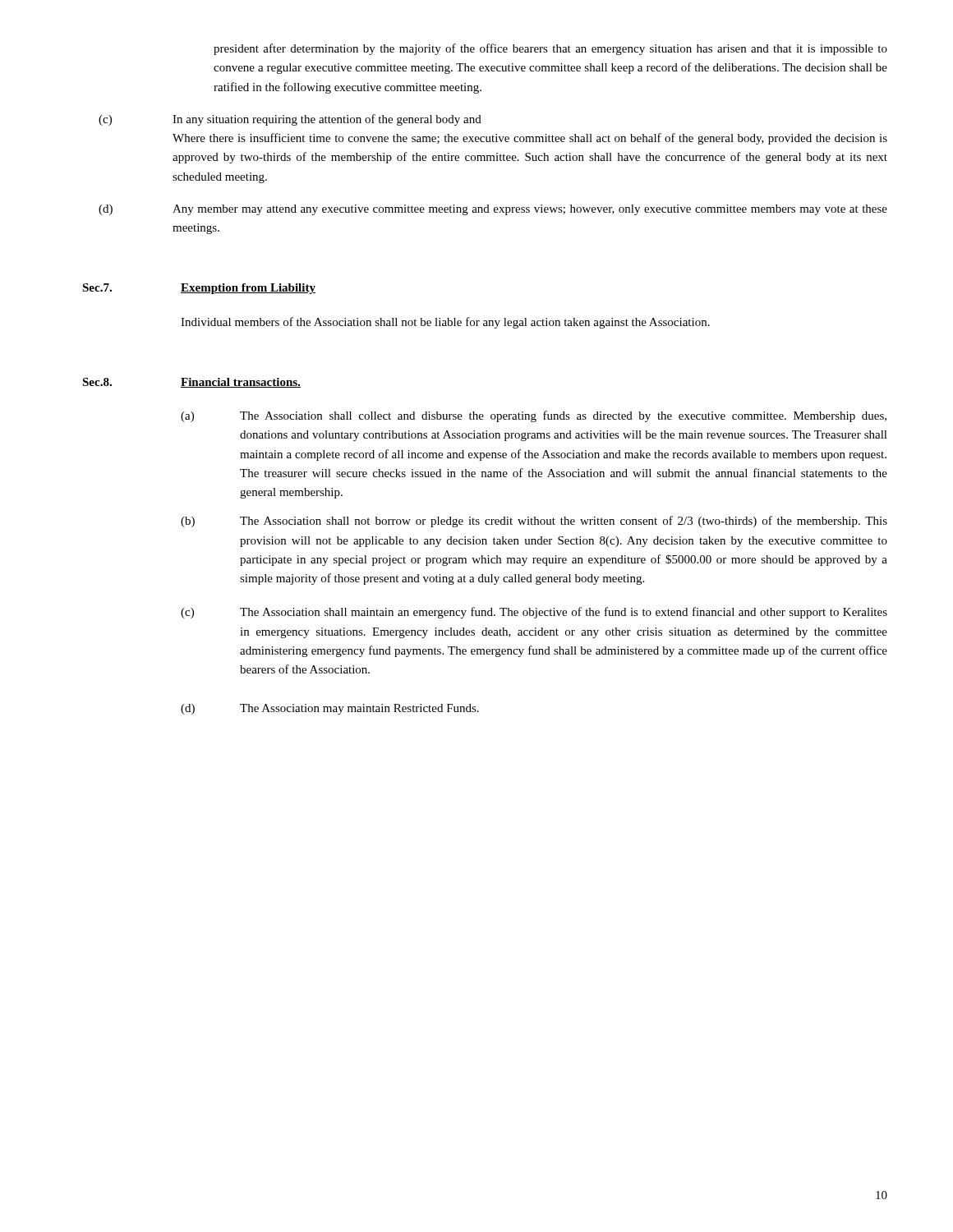This screenshot has width=953, height=1232.
Task: Point to the block beginning "(a) The Association shall collect and disburse"
Action: 534,416
